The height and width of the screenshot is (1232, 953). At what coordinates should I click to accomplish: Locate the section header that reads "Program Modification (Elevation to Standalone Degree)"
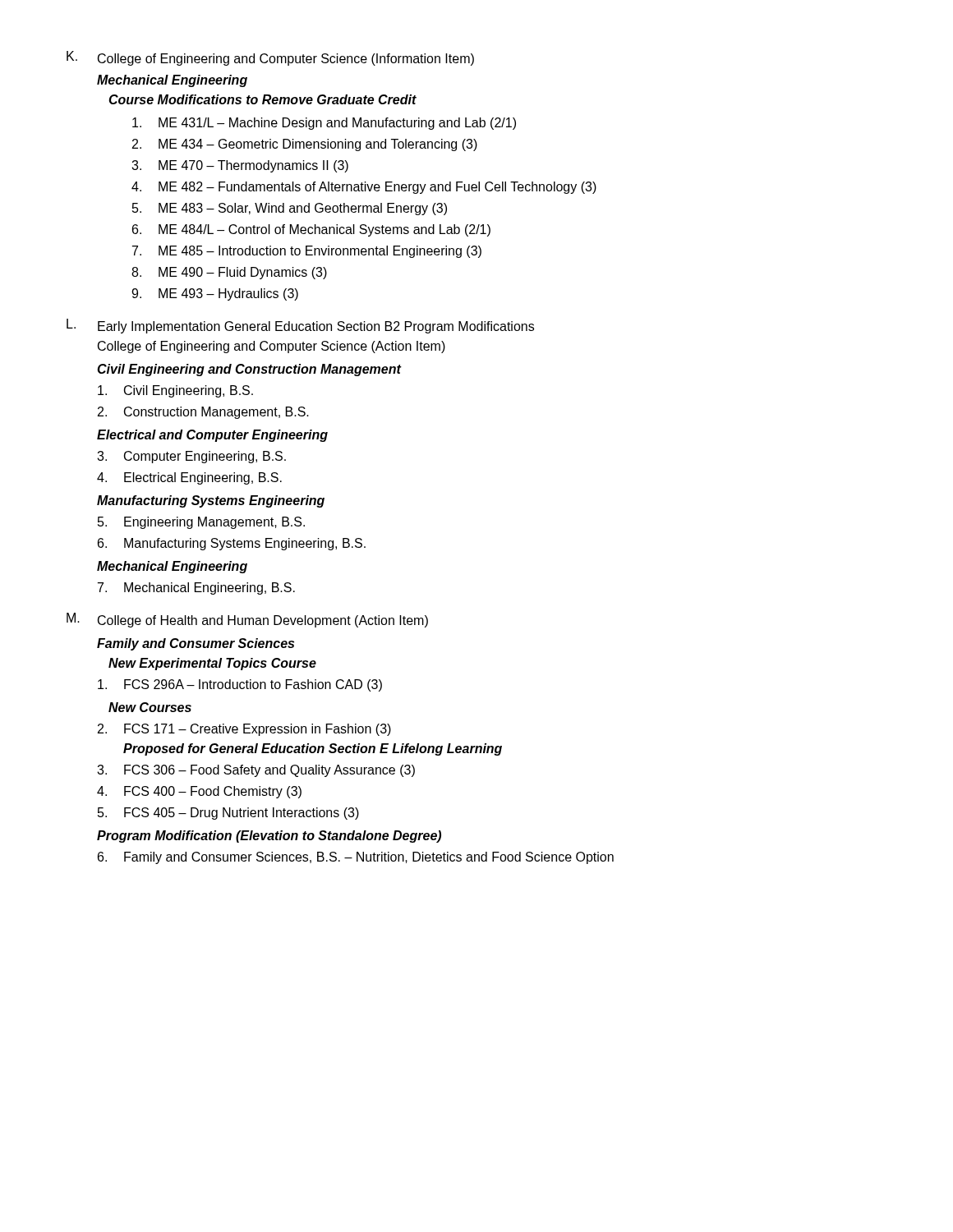click(269, 836)
